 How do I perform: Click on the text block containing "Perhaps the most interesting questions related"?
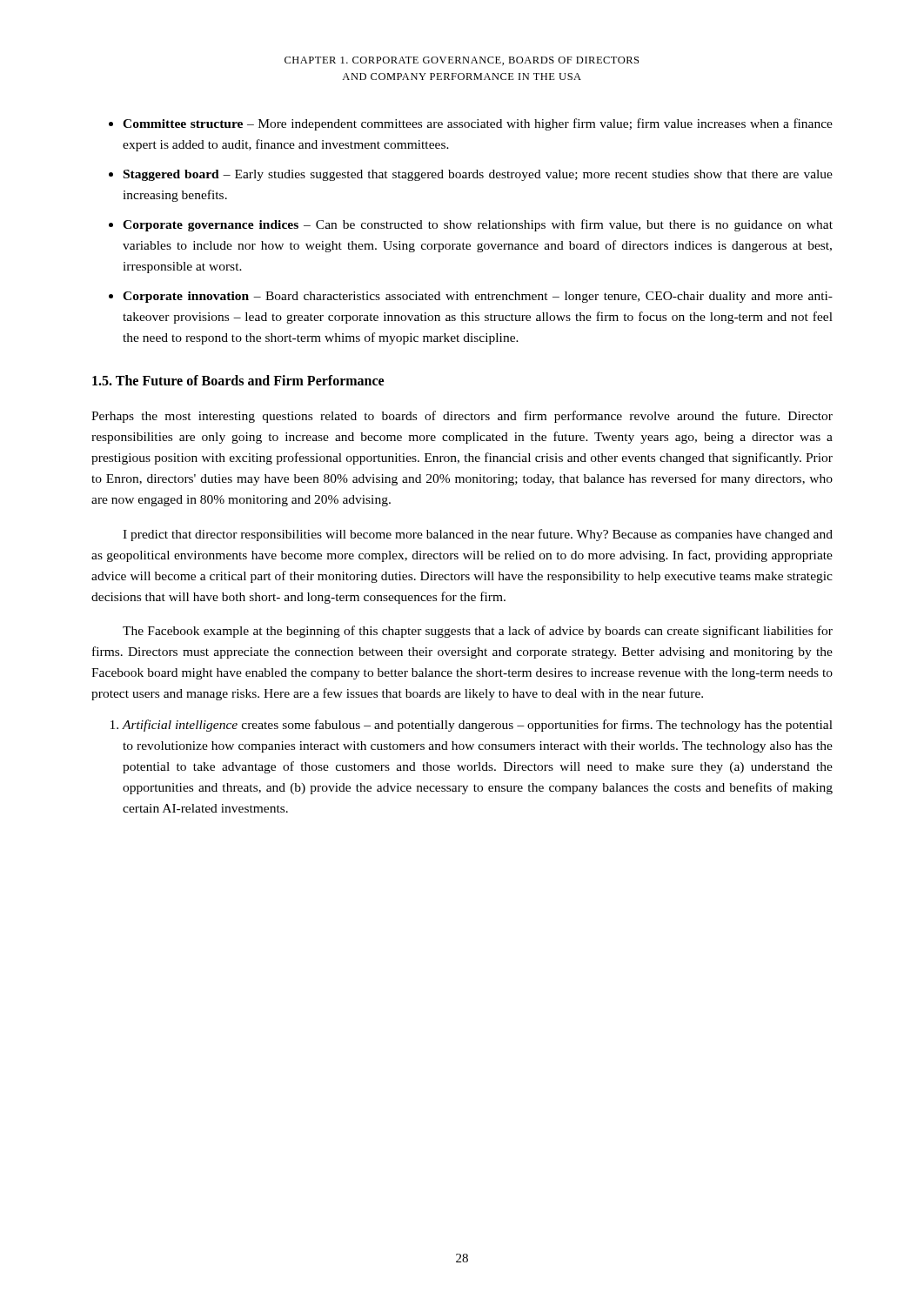[462, 457]
